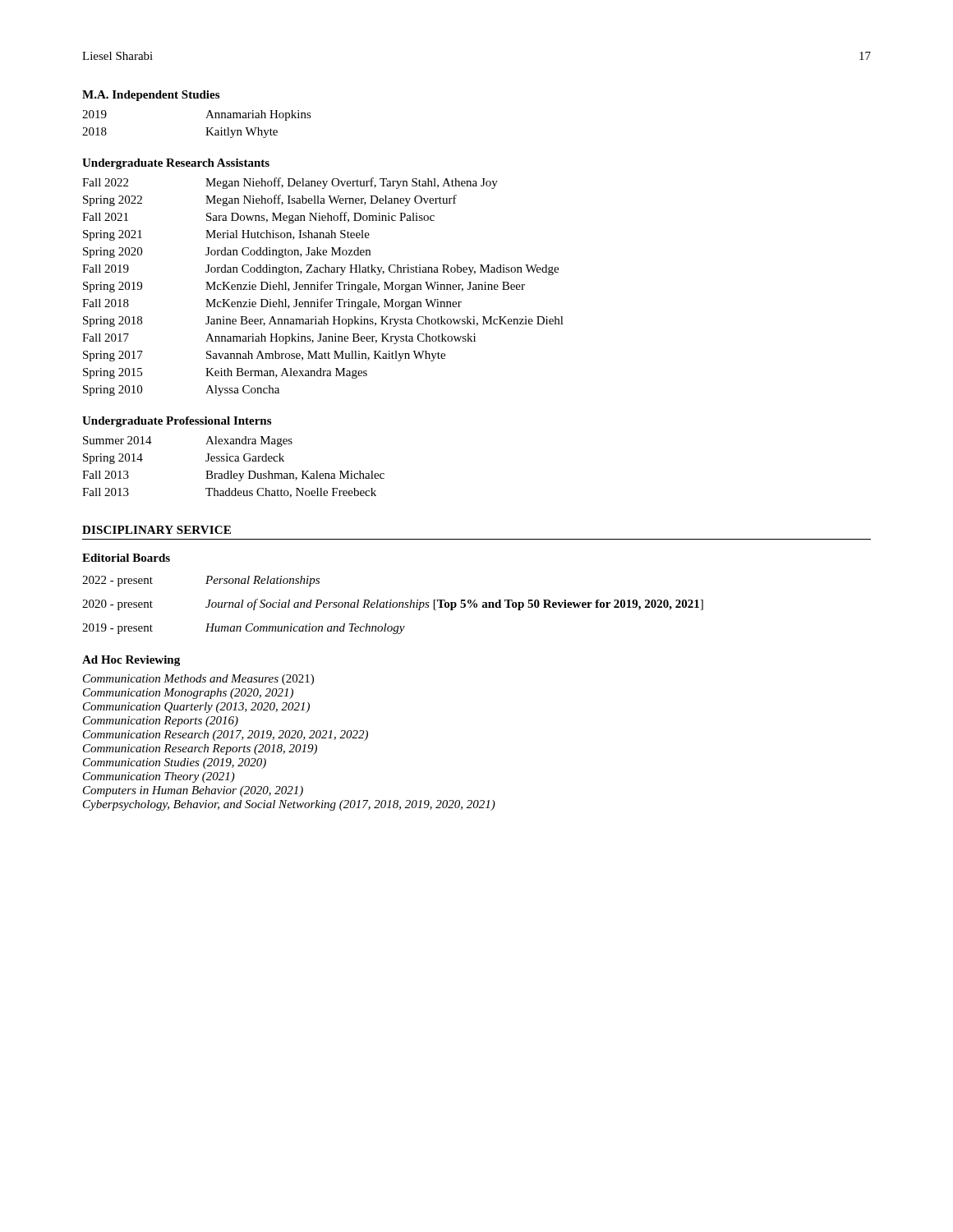Locate the list item that says "Spring 2020Jordan Coddington,"
This screenshot has width=953, height=1232.
coord(227,253)
